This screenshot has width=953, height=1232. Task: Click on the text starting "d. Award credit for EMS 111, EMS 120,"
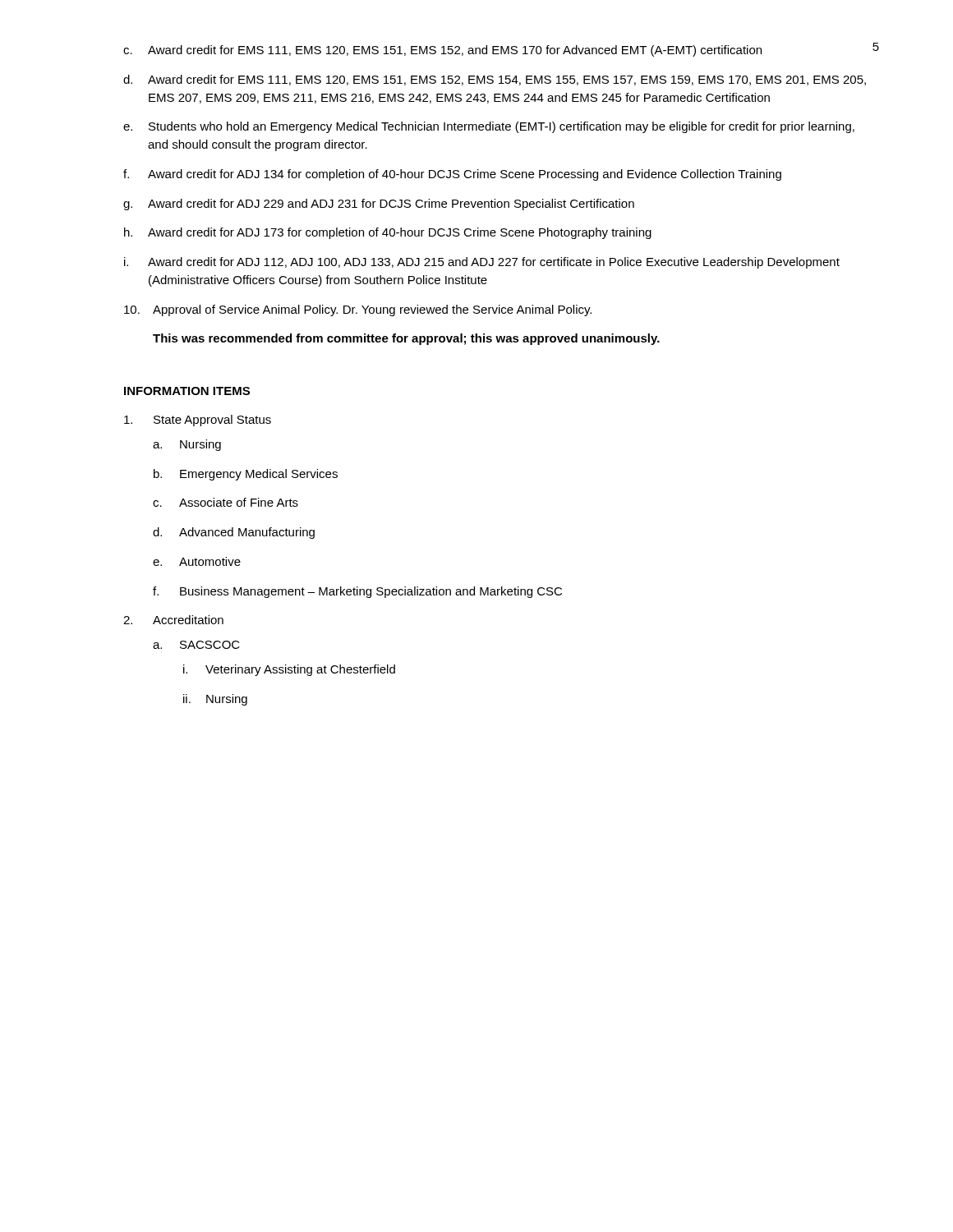click(501, 88)
